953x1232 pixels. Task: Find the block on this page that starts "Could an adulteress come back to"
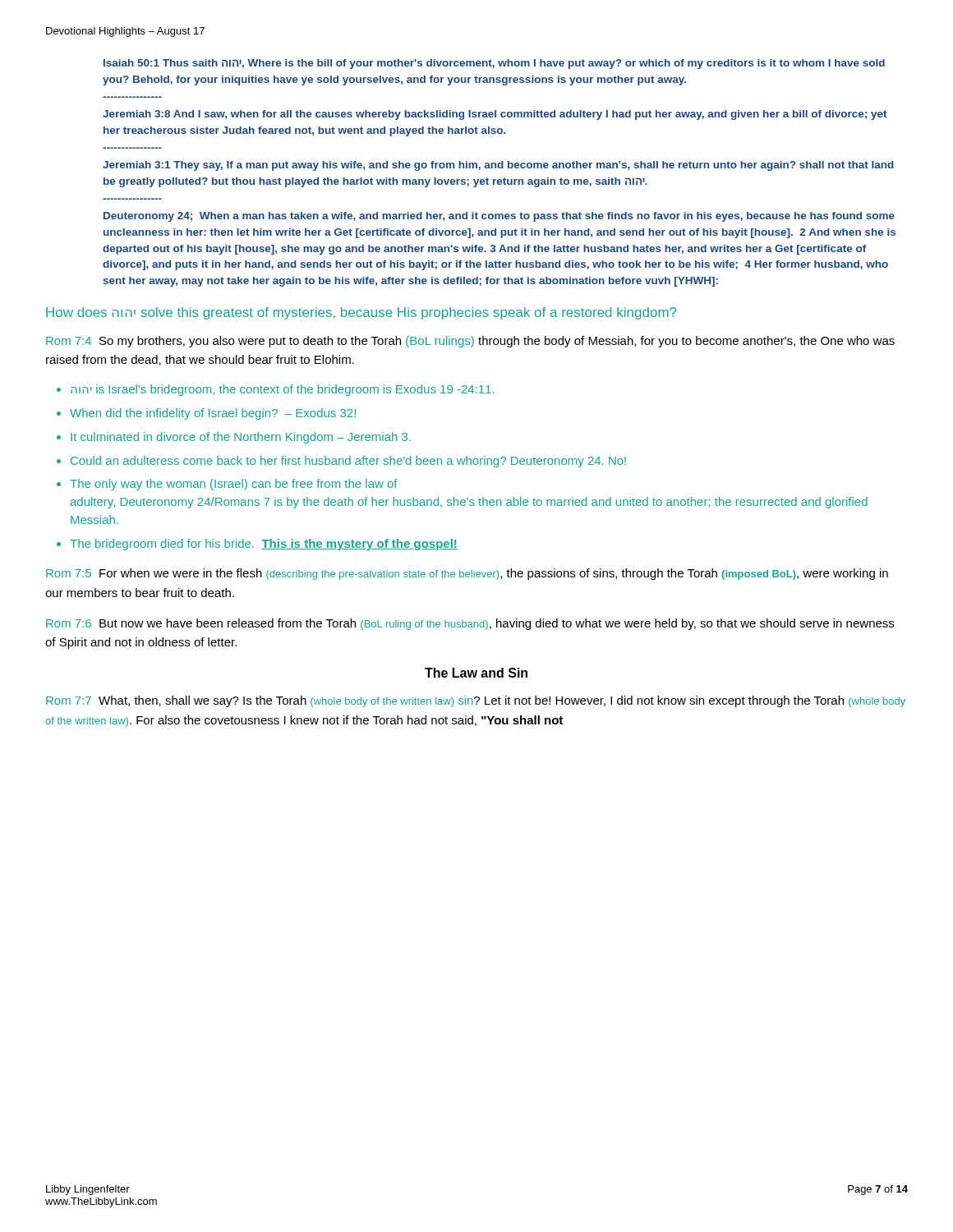pos(348,460)
